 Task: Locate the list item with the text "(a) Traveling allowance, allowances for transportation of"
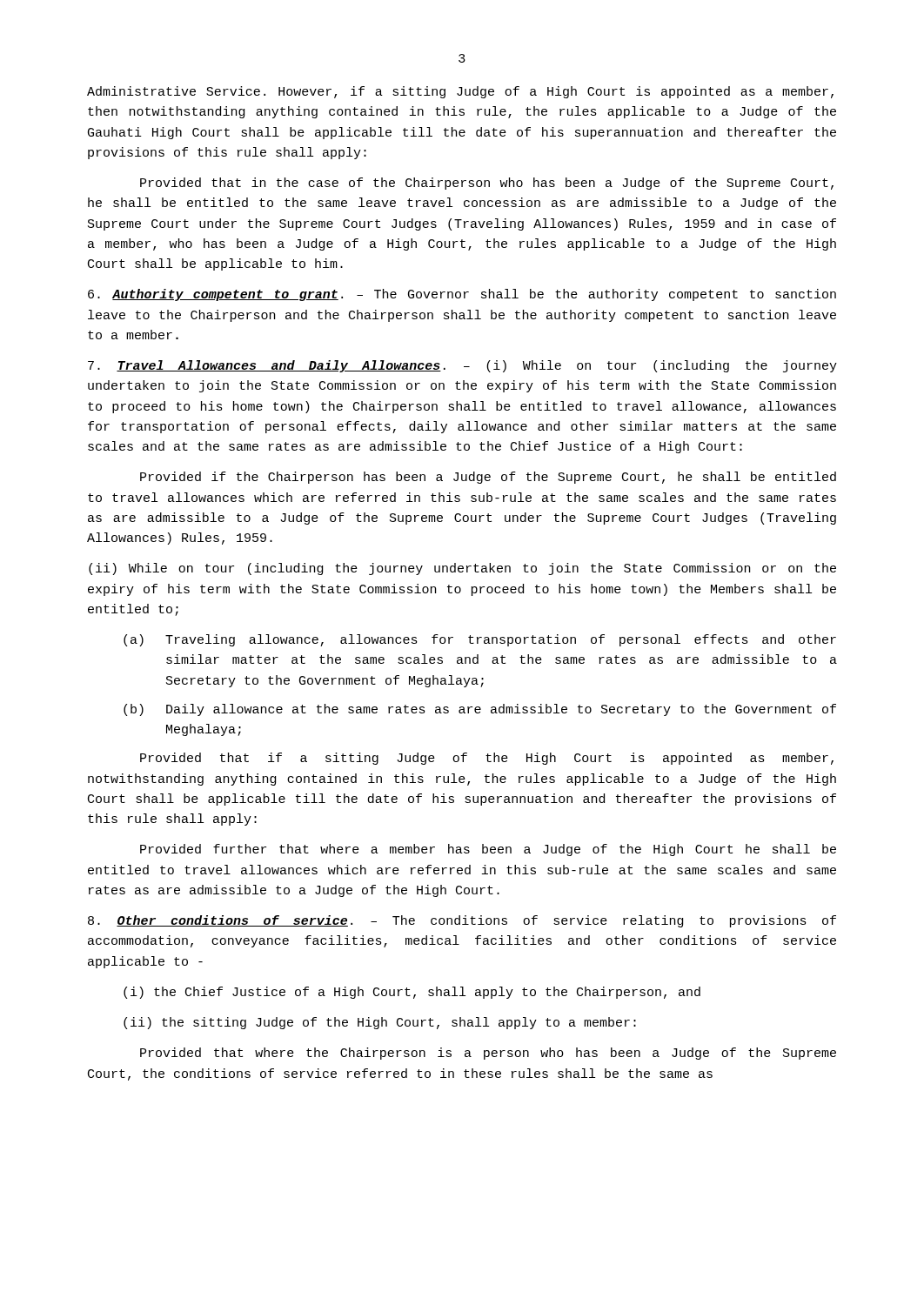pos(462,661)
